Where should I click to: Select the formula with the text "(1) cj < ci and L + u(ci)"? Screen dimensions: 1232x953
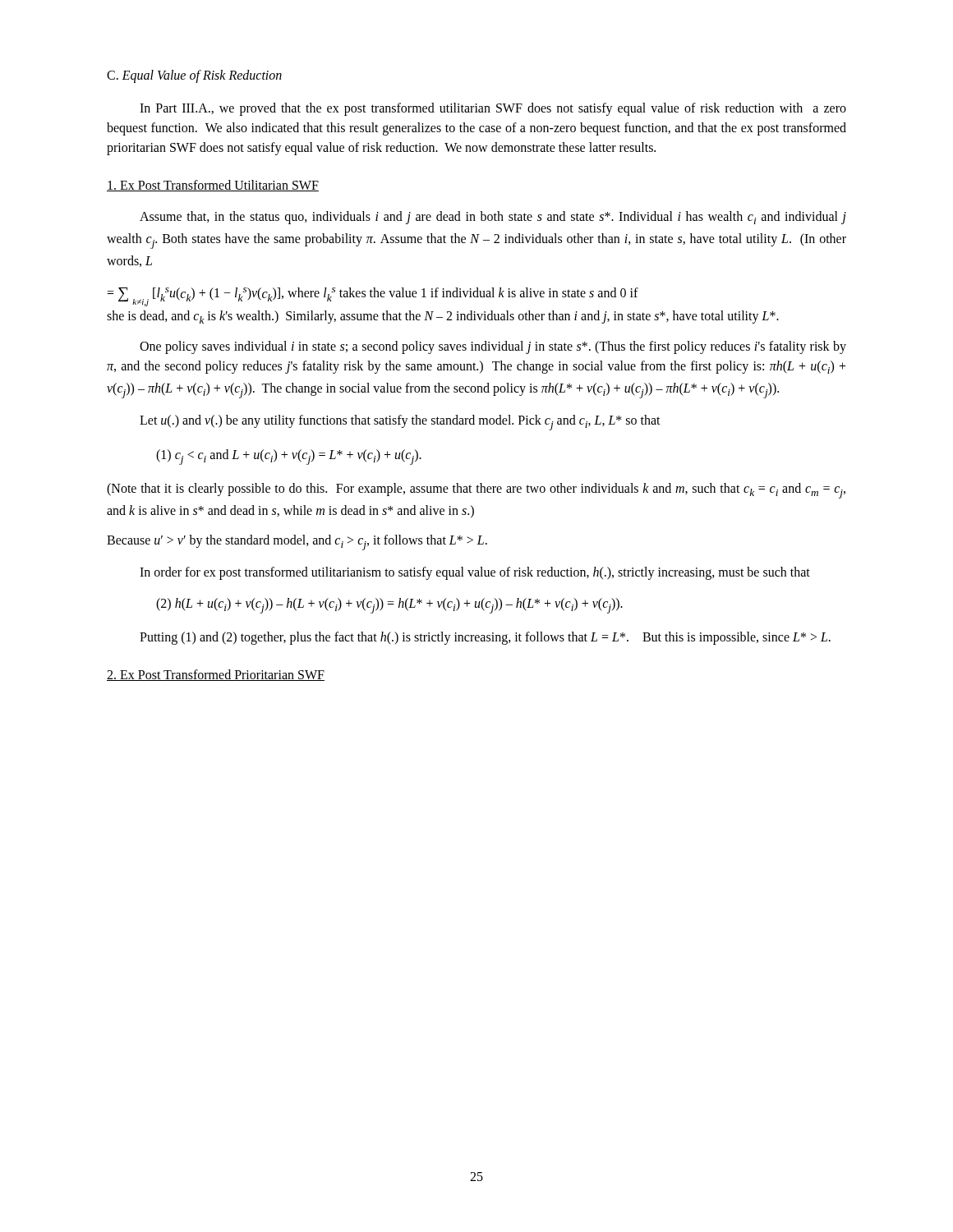[x=289, y=456]
